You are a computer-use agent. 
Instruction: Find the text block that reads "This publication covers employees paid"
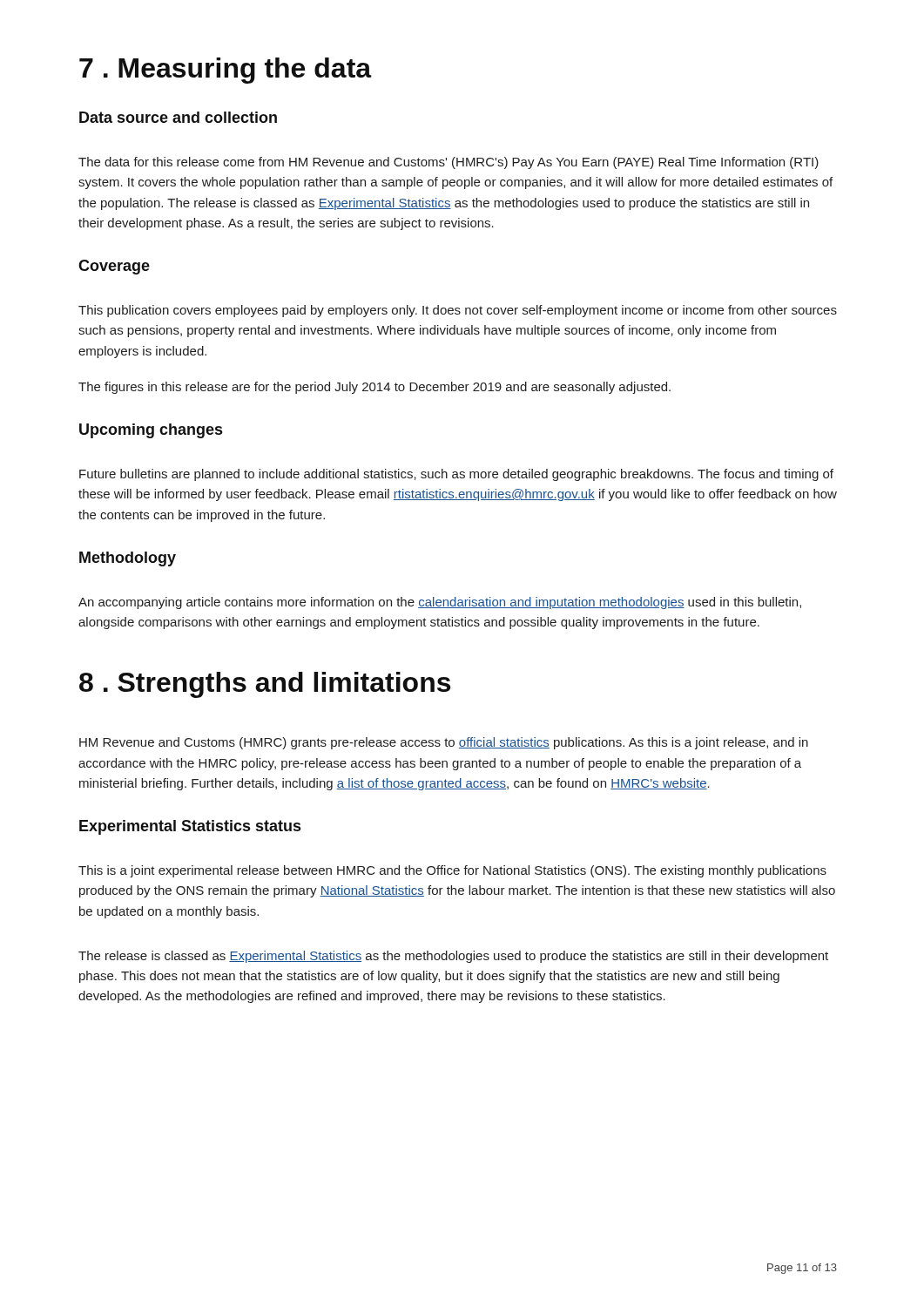click(458, 330)
